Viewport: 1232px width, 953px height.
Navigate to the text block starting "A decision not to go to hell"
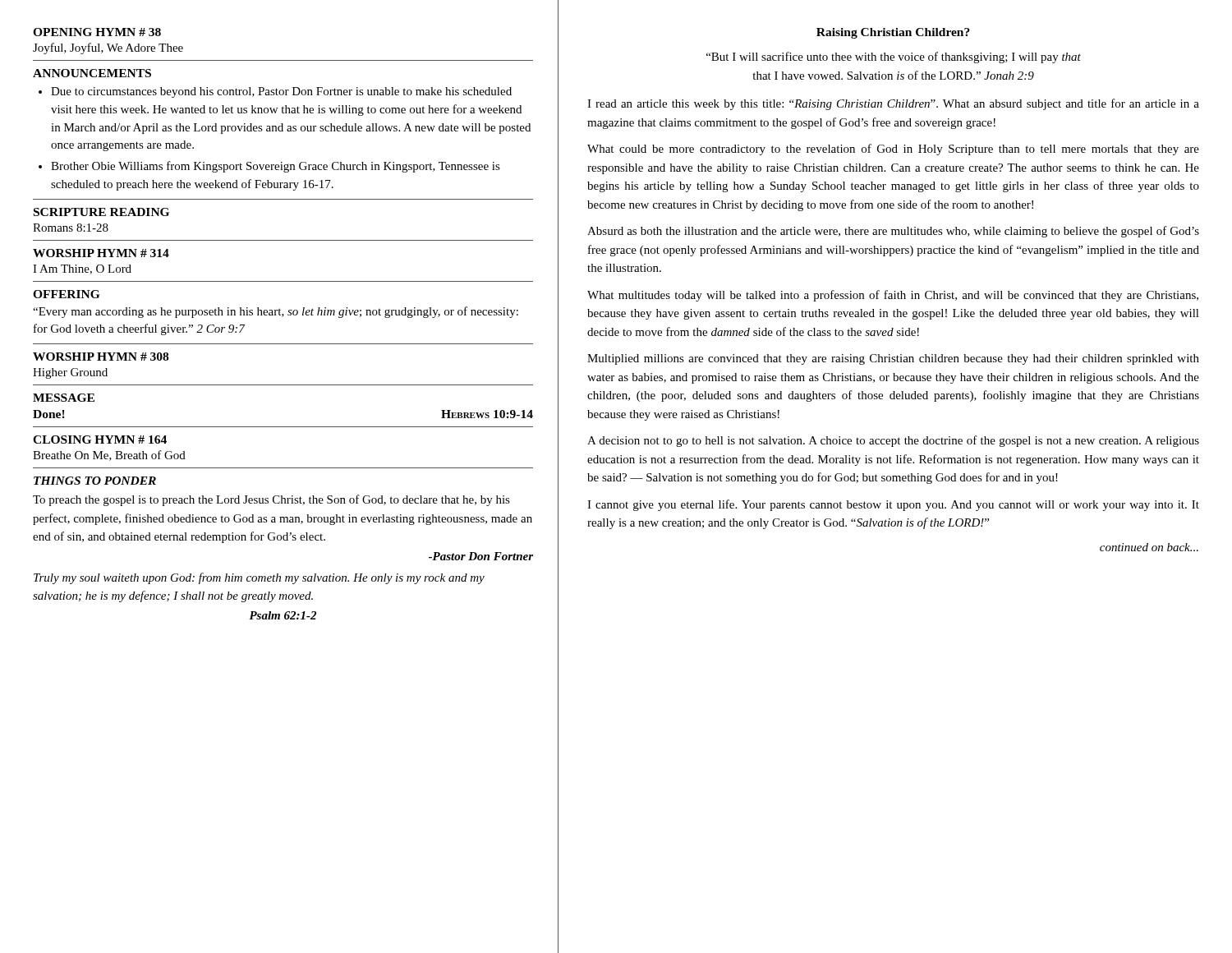tap(893, 459)
